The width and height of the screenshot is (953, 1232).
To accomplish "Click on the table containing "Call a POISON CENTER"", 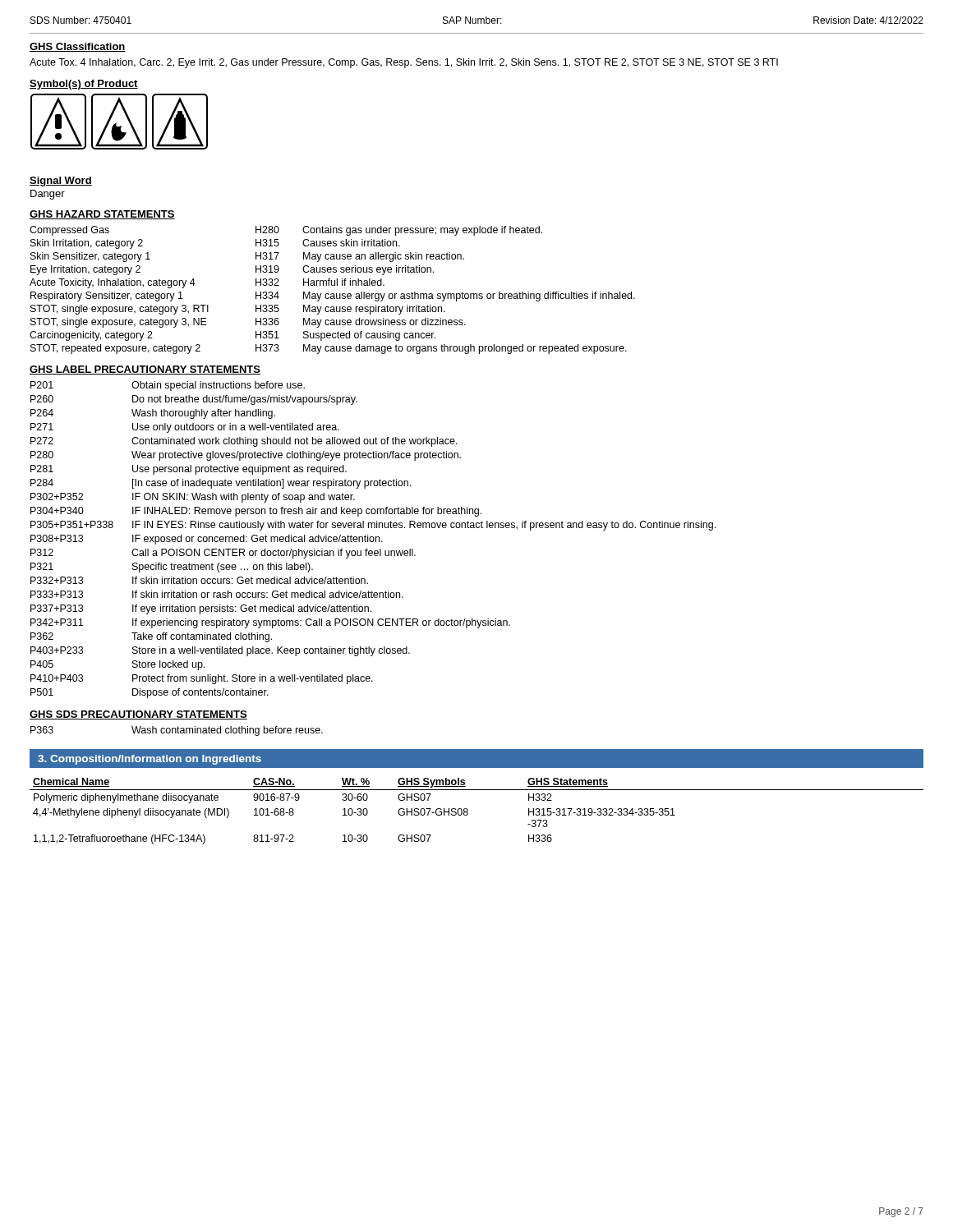I will 476,539.
